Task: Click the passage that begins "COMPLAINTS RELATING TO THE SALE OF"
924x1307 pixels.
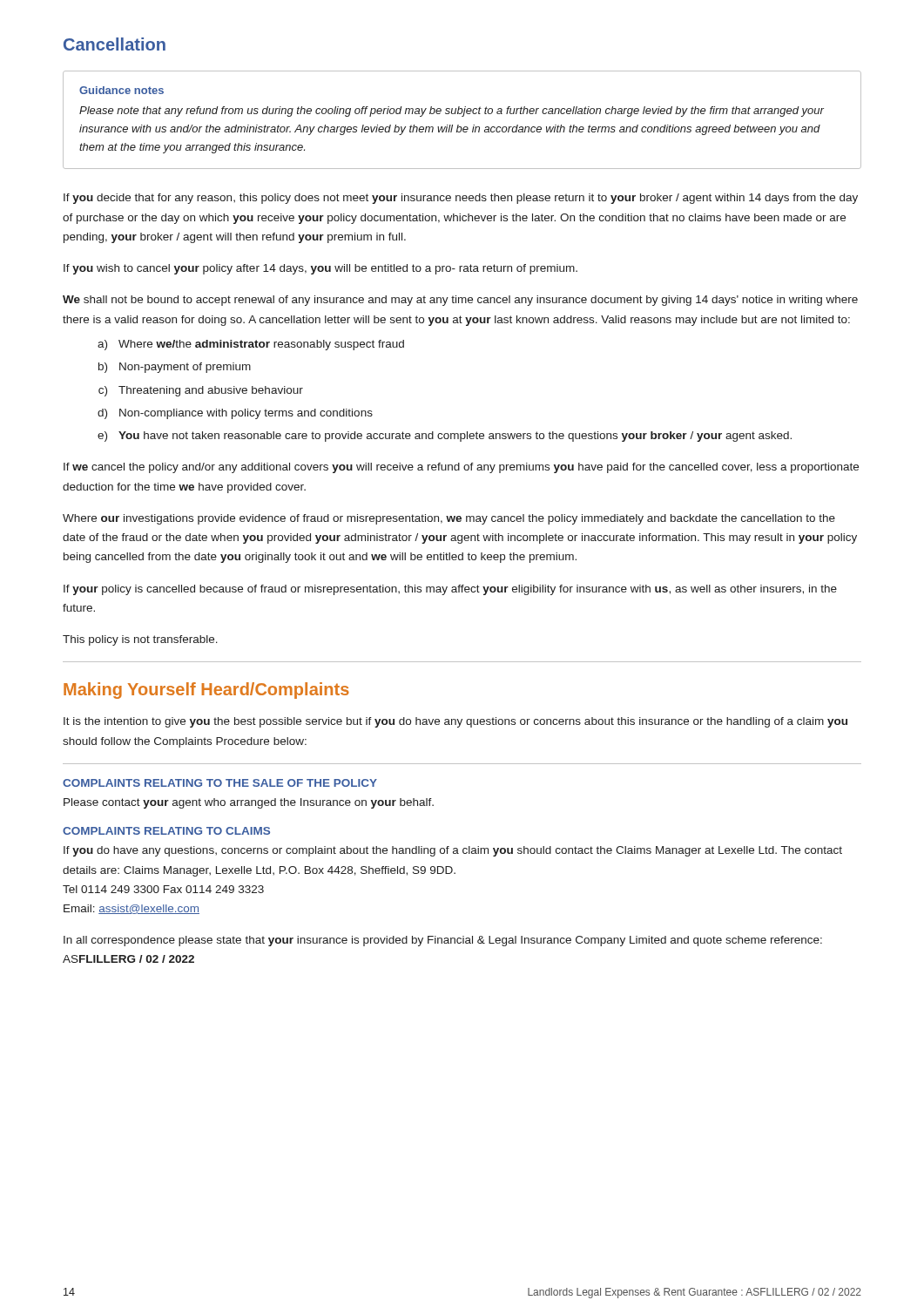Action: (220, 783)
